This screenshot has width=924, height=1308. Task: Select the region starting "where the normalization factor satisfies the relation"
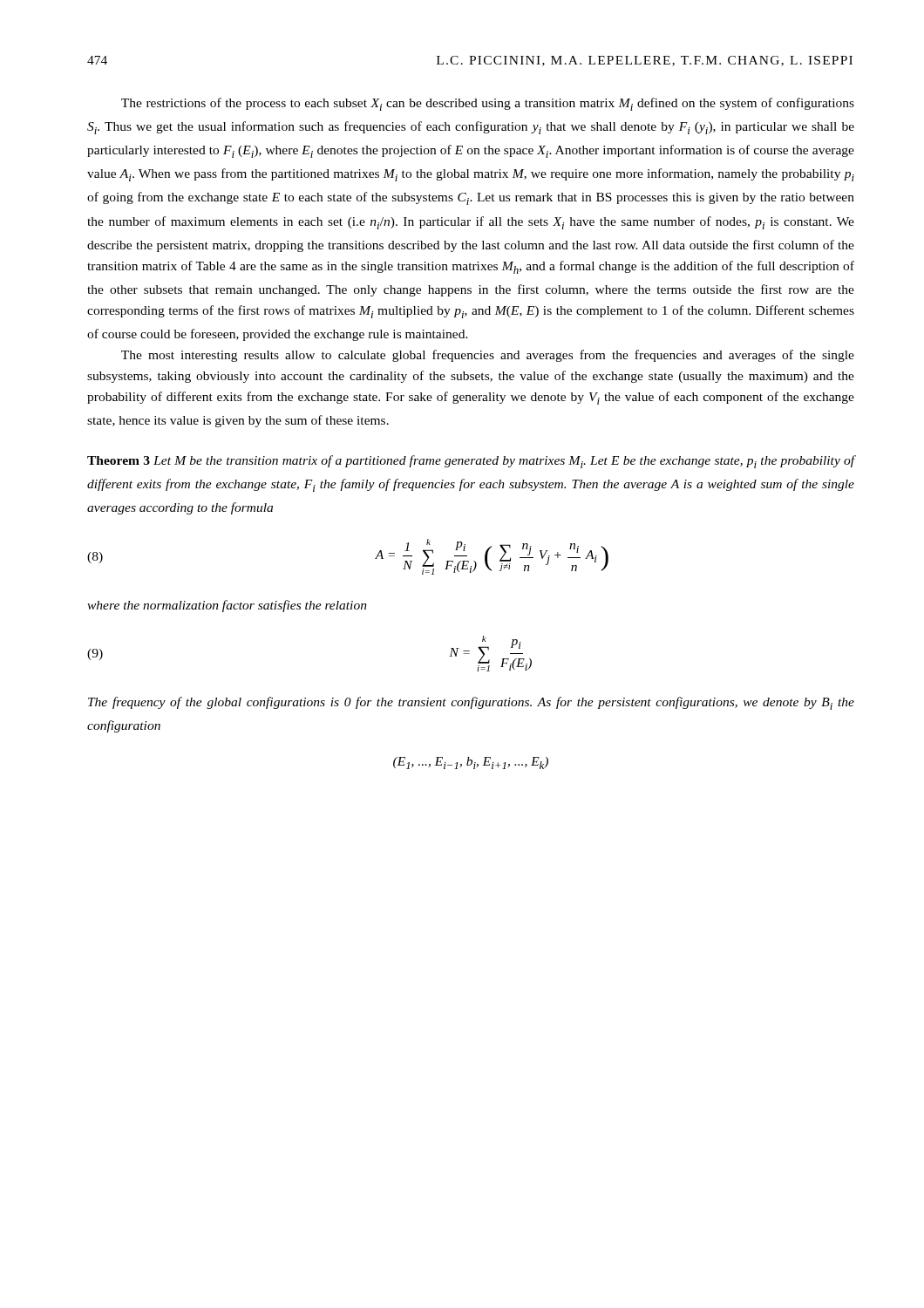(x=227, y=606)
